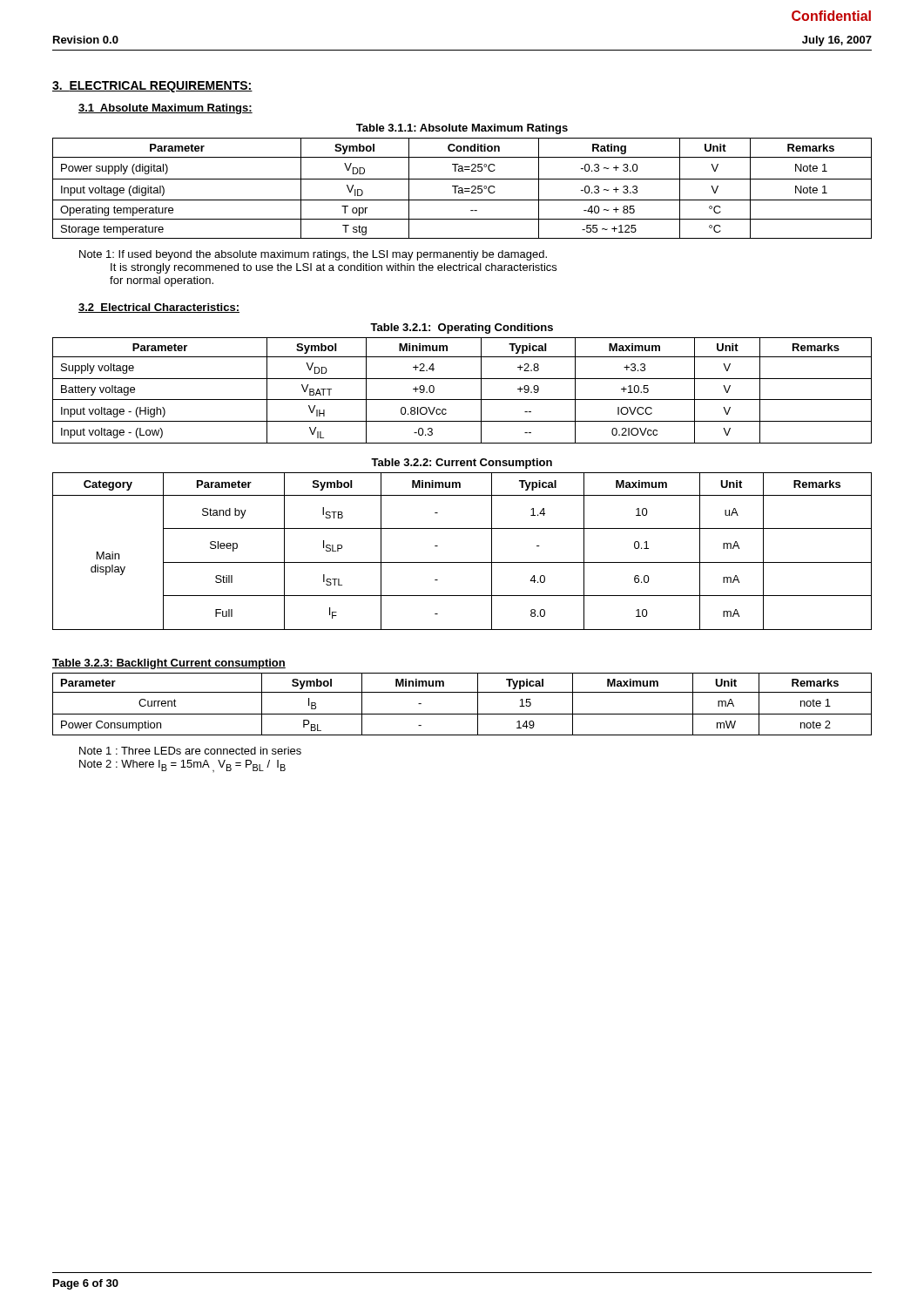
Task: Navigate to the passage starting "Note 1 : Three LEDs are connected in"
Action: (190, 758)
